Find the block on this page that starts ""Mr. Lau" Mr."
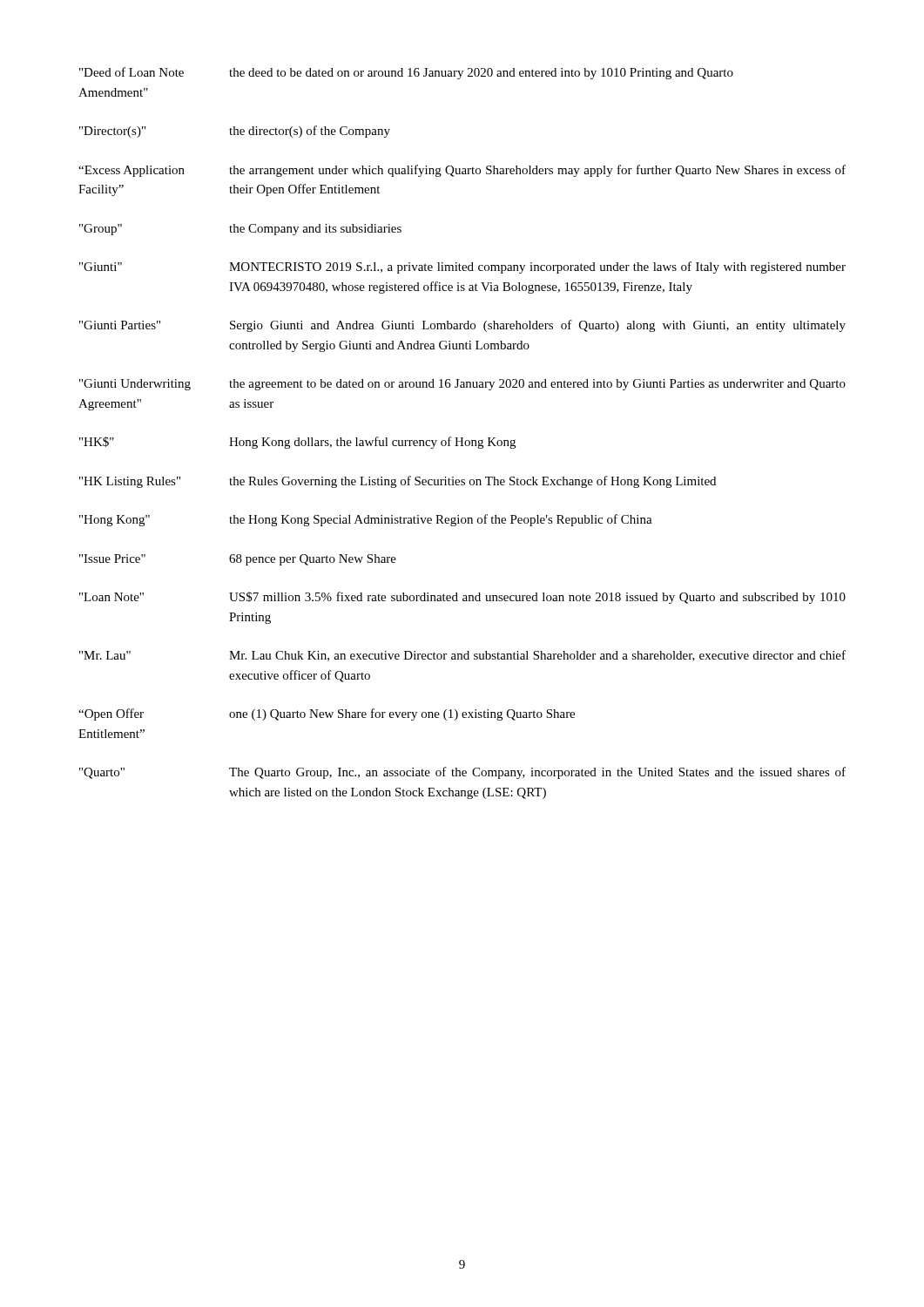Viewport: 924px width, 1307px height. [x=462, y=665]
